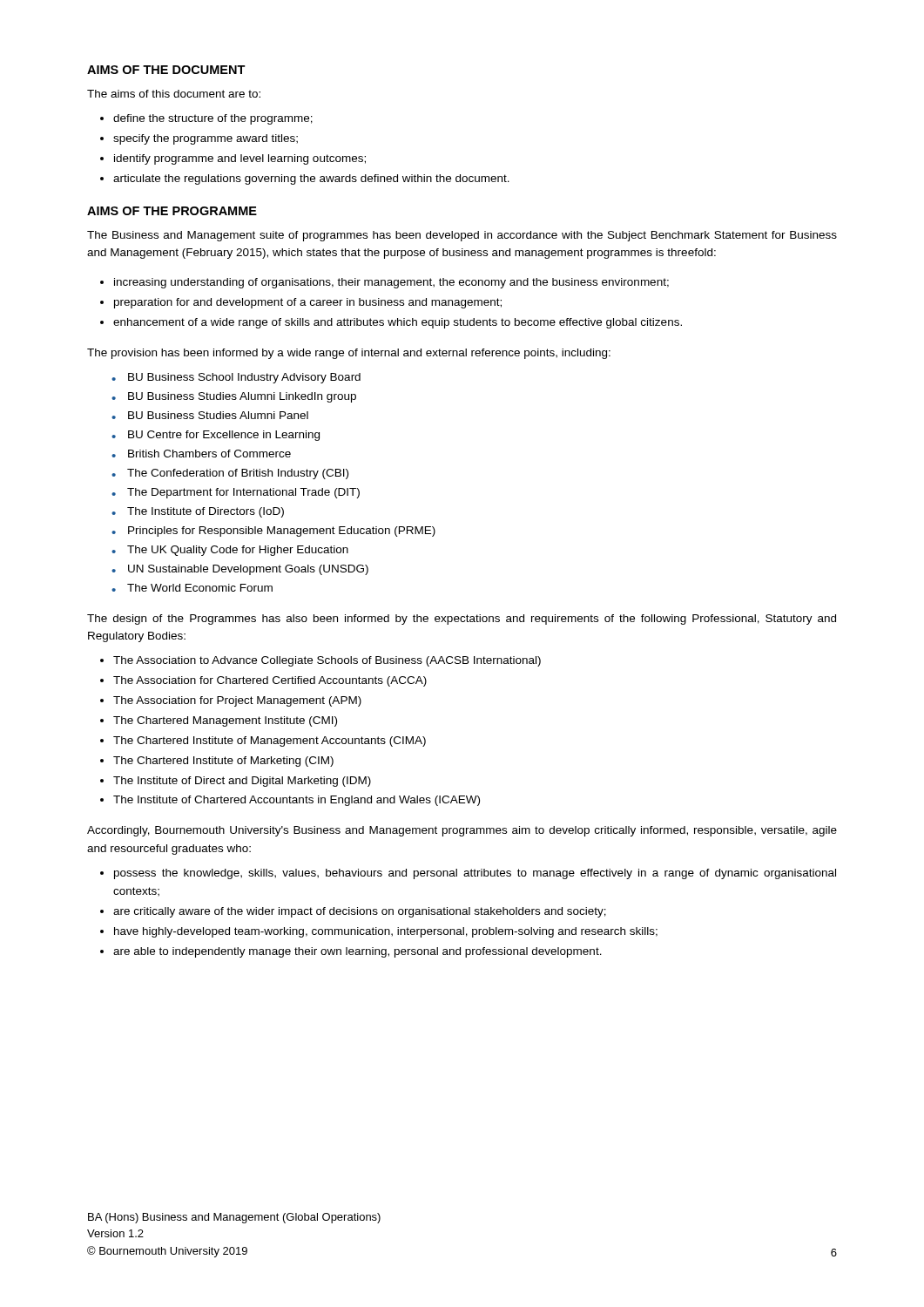Click on the text block starting "The Association for Project Management (APM)"
The width and height of the screenshot is (924, 1307).
(237, 700)
